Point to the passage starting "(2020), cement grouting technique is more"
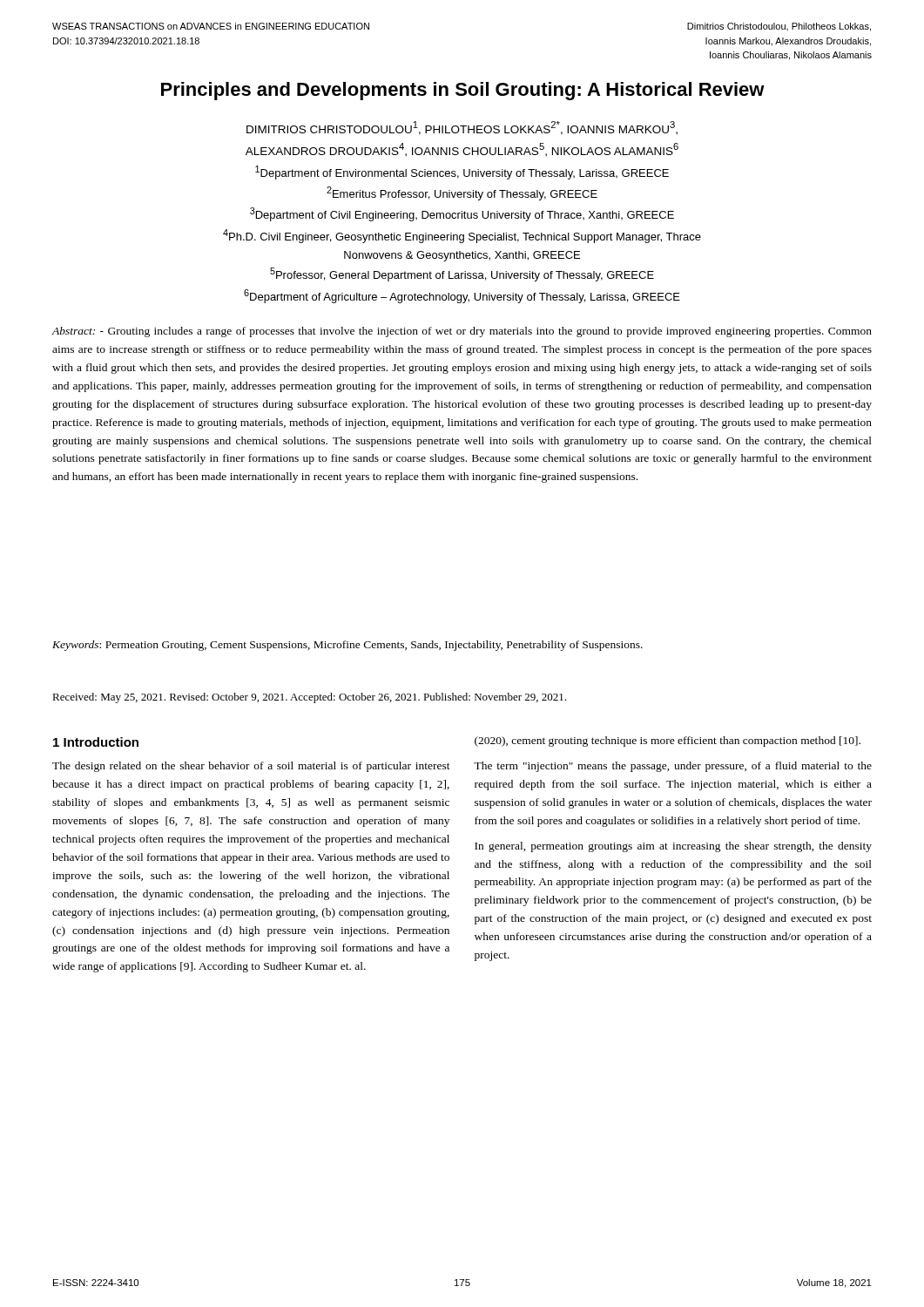 click(x=673, y=848)
